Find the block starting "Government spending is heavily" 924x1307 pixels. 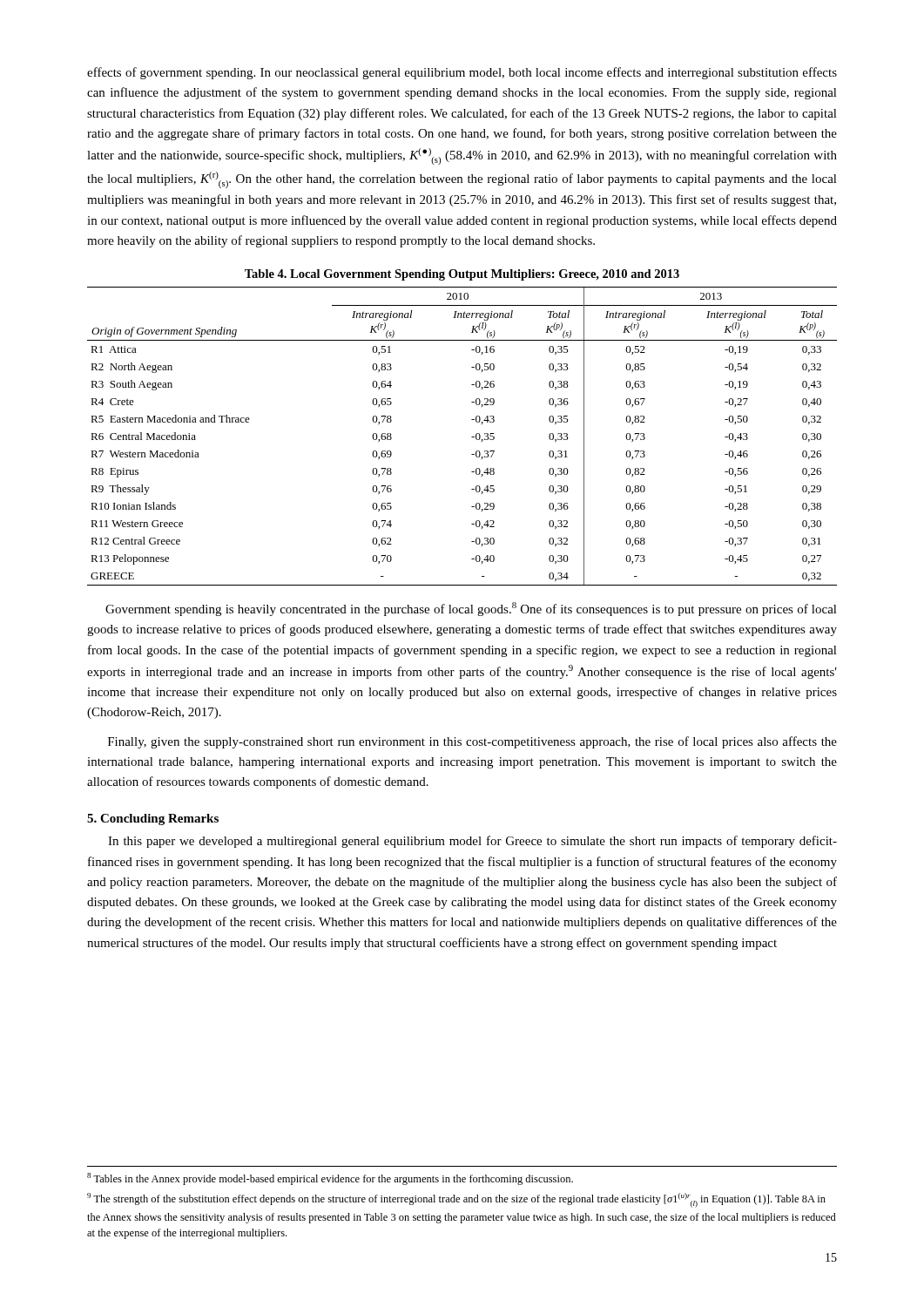pyautogui.click(x=462, y=659)
